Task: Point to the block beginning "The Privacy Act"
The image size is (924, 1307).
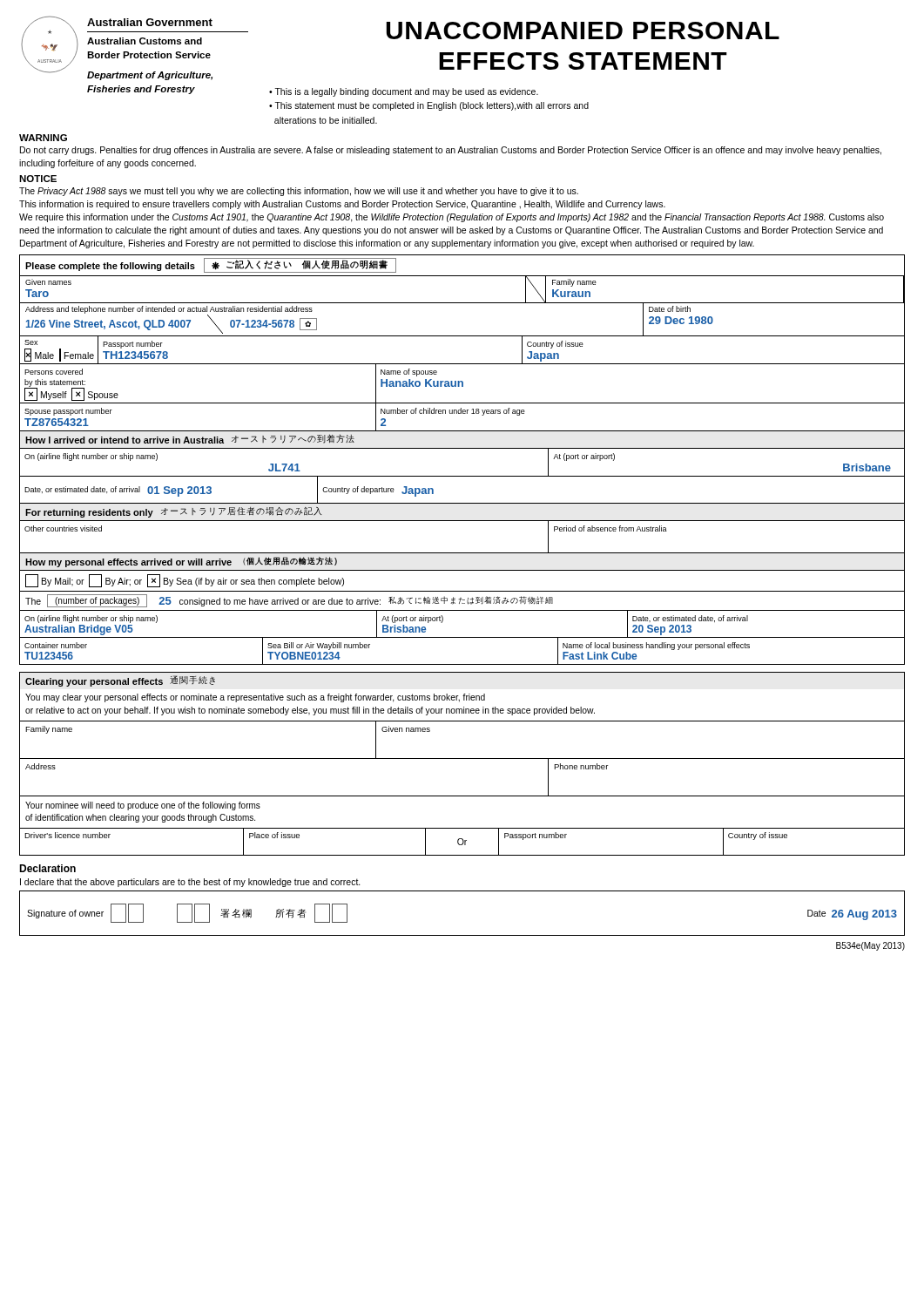Action: point(452,217)
